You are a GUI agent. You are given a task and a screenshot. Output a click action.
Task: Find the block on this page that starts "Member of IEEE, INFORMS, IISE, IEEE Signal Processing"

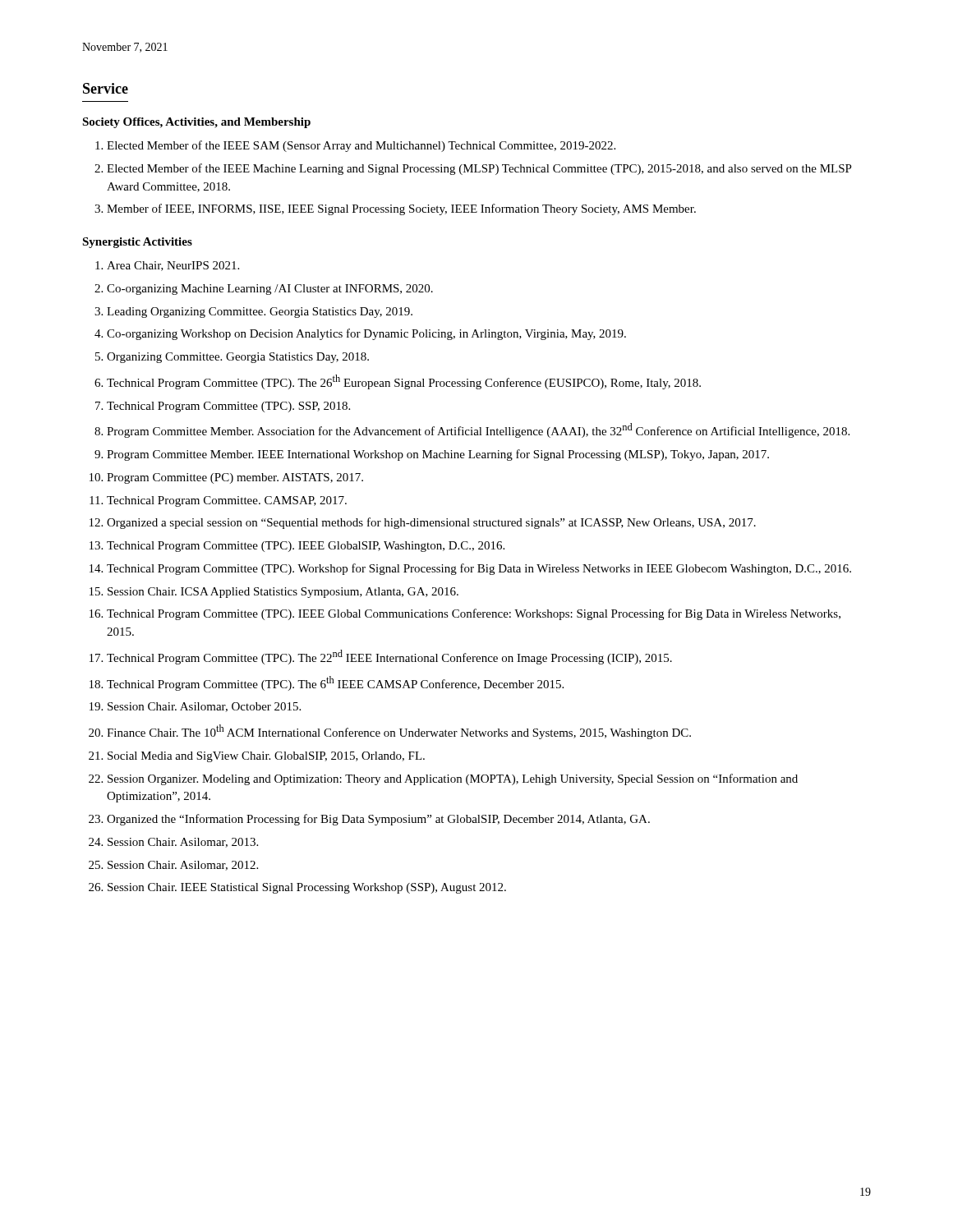(476, 210)
